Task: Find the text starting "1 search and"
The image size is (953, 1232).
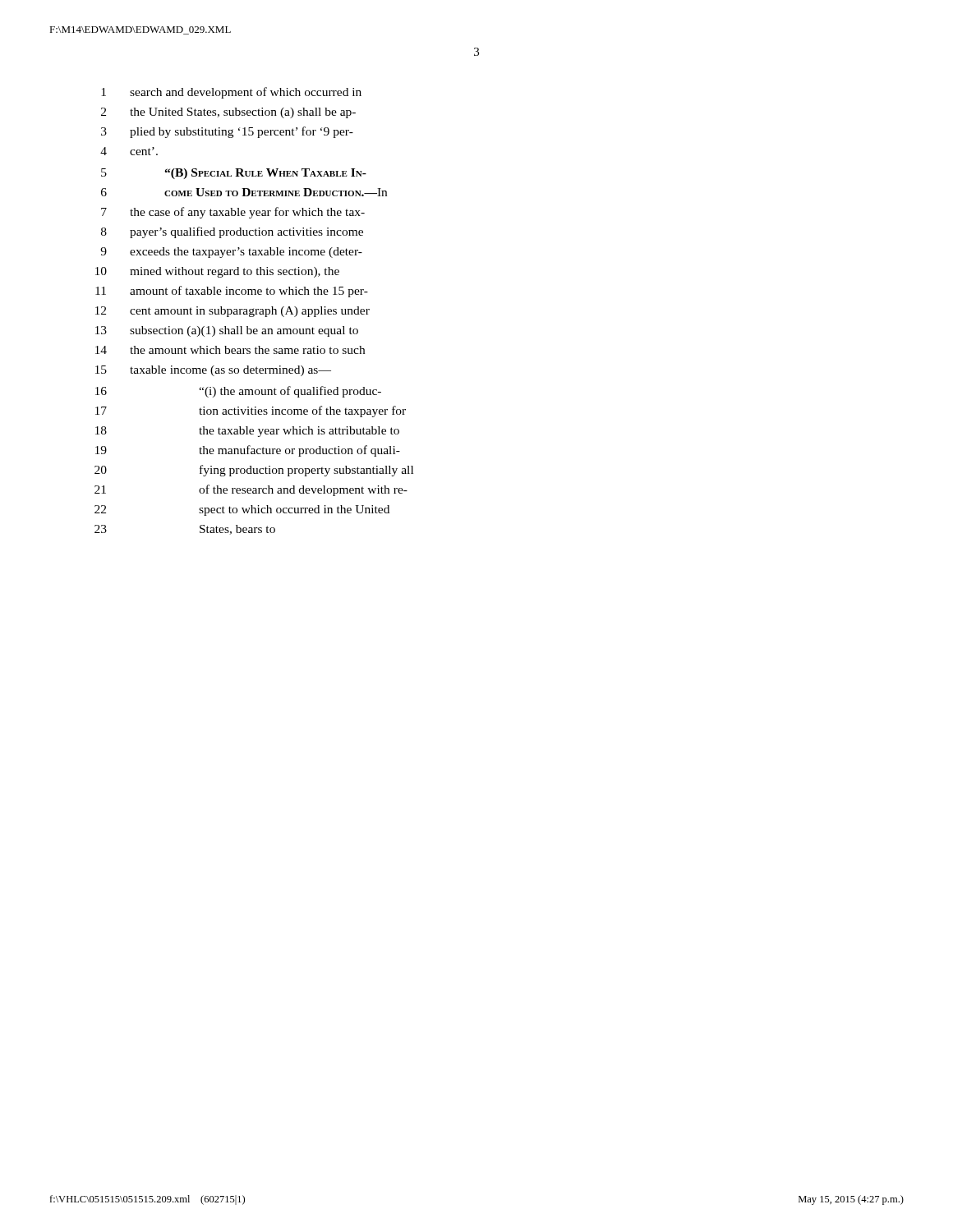Action: click(x=231, y=93)
